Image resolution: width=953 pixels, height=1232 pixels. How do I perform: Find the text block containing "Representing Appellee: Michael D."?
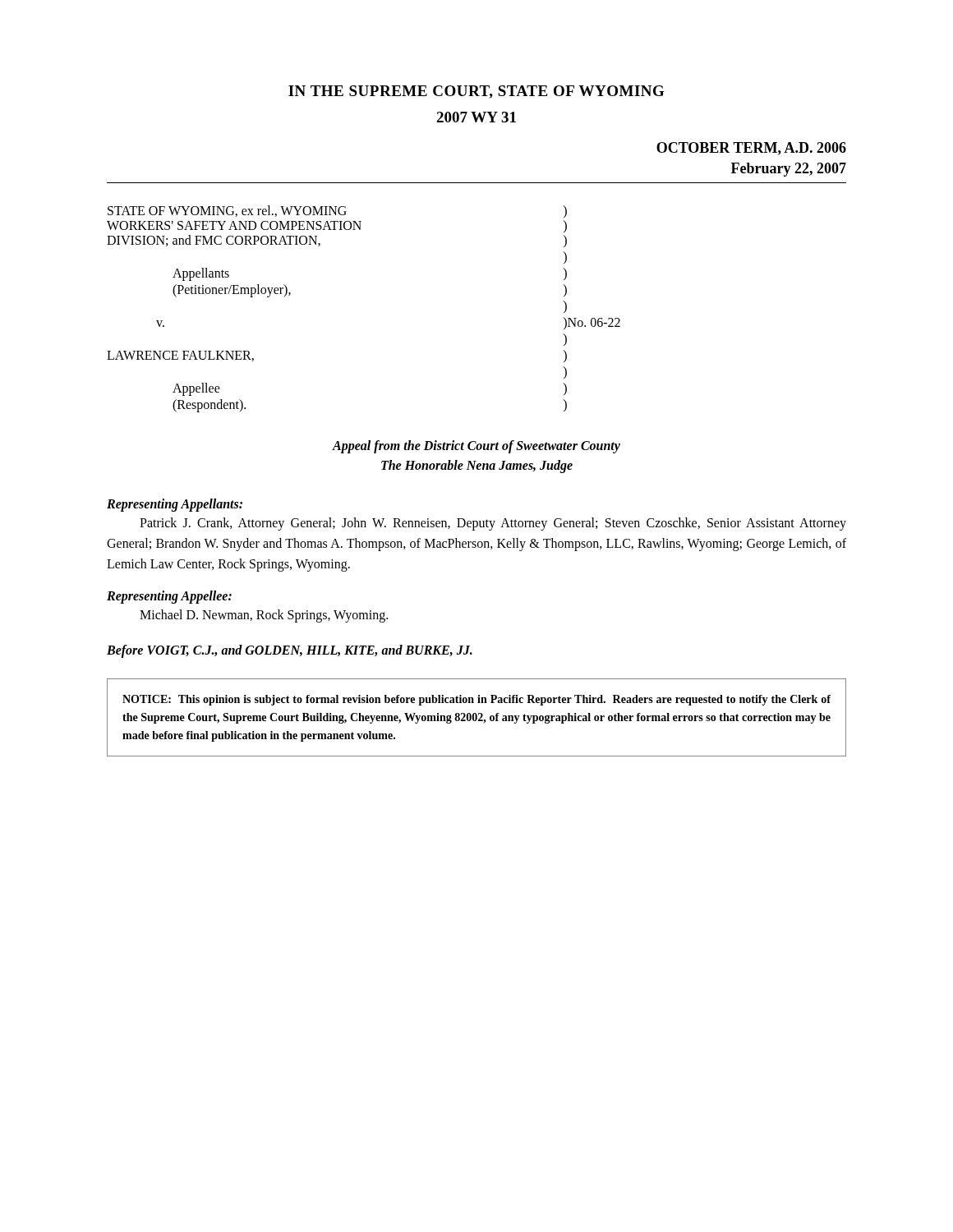click(x=169, y=597)
